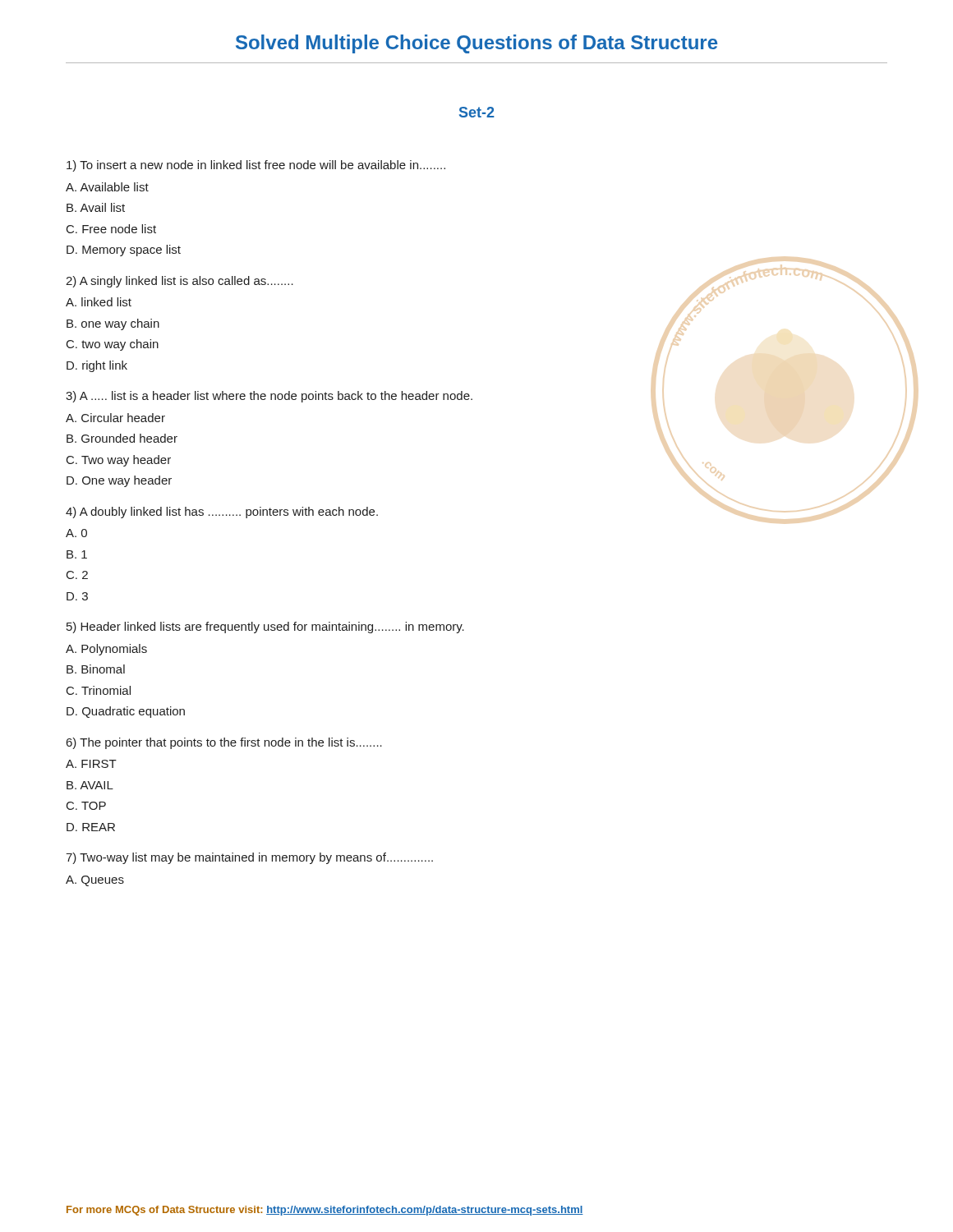Point to the element starting "D. REAR"
Image resolution: width=953 pixels, height=1232 pixels.
pos(91,826)
